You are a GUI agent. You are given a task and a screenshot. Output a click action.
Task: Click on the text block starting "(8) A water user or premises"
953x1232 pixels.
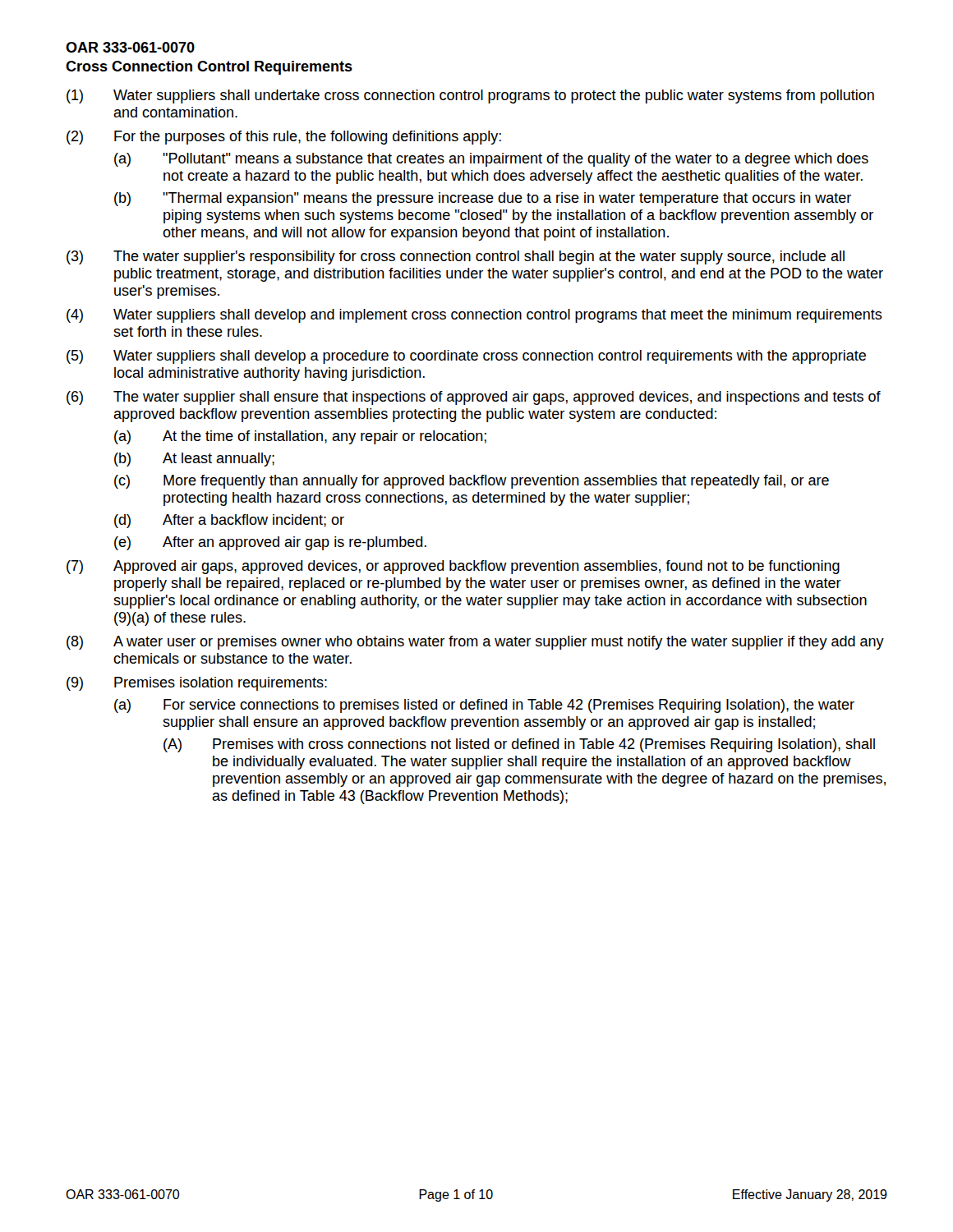(476, 650)
